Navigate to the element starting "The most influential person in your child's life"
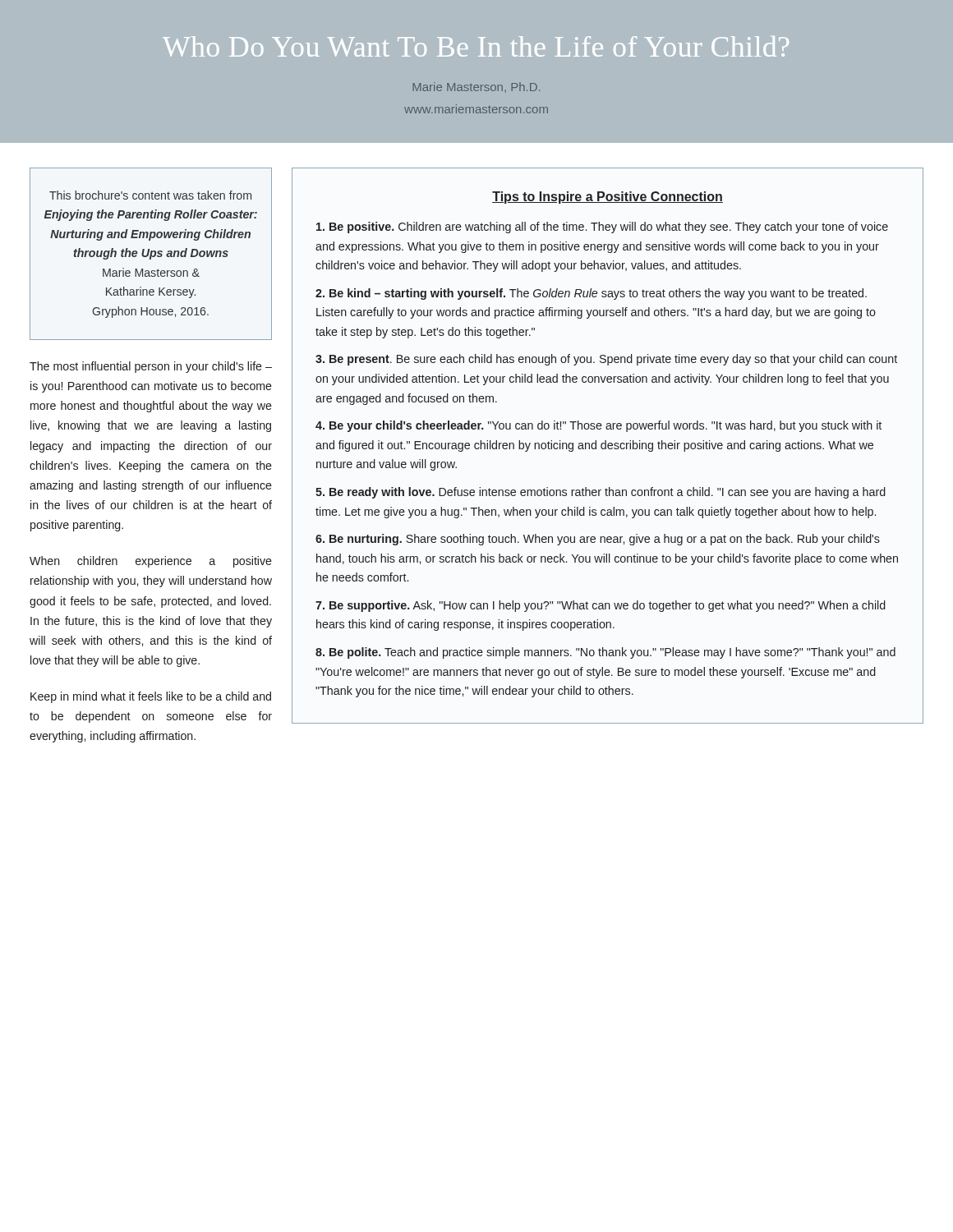 pos(151,446)
